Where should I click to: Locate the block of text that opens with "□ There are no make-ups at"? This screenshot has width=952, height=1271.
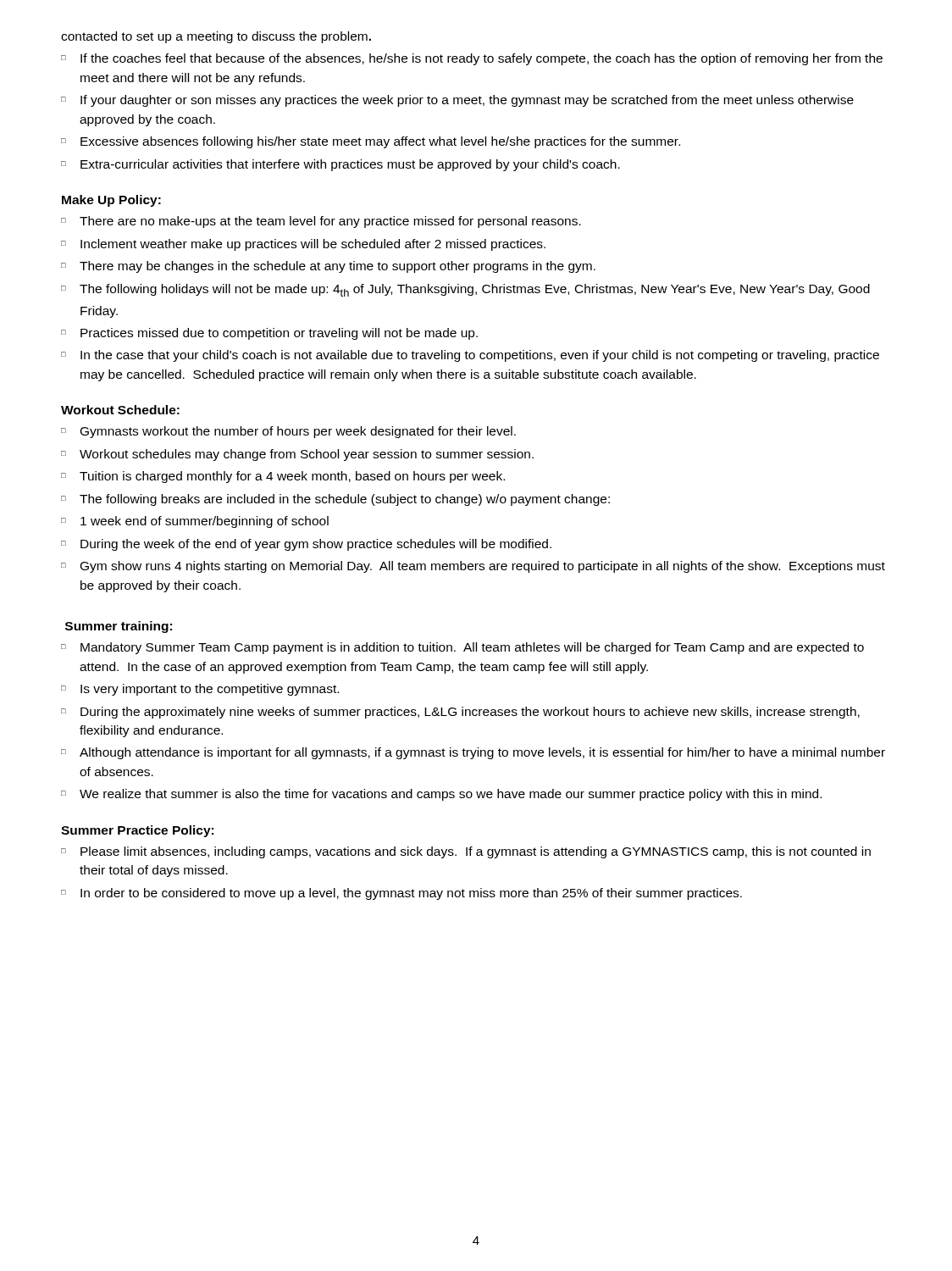point(476,222)
